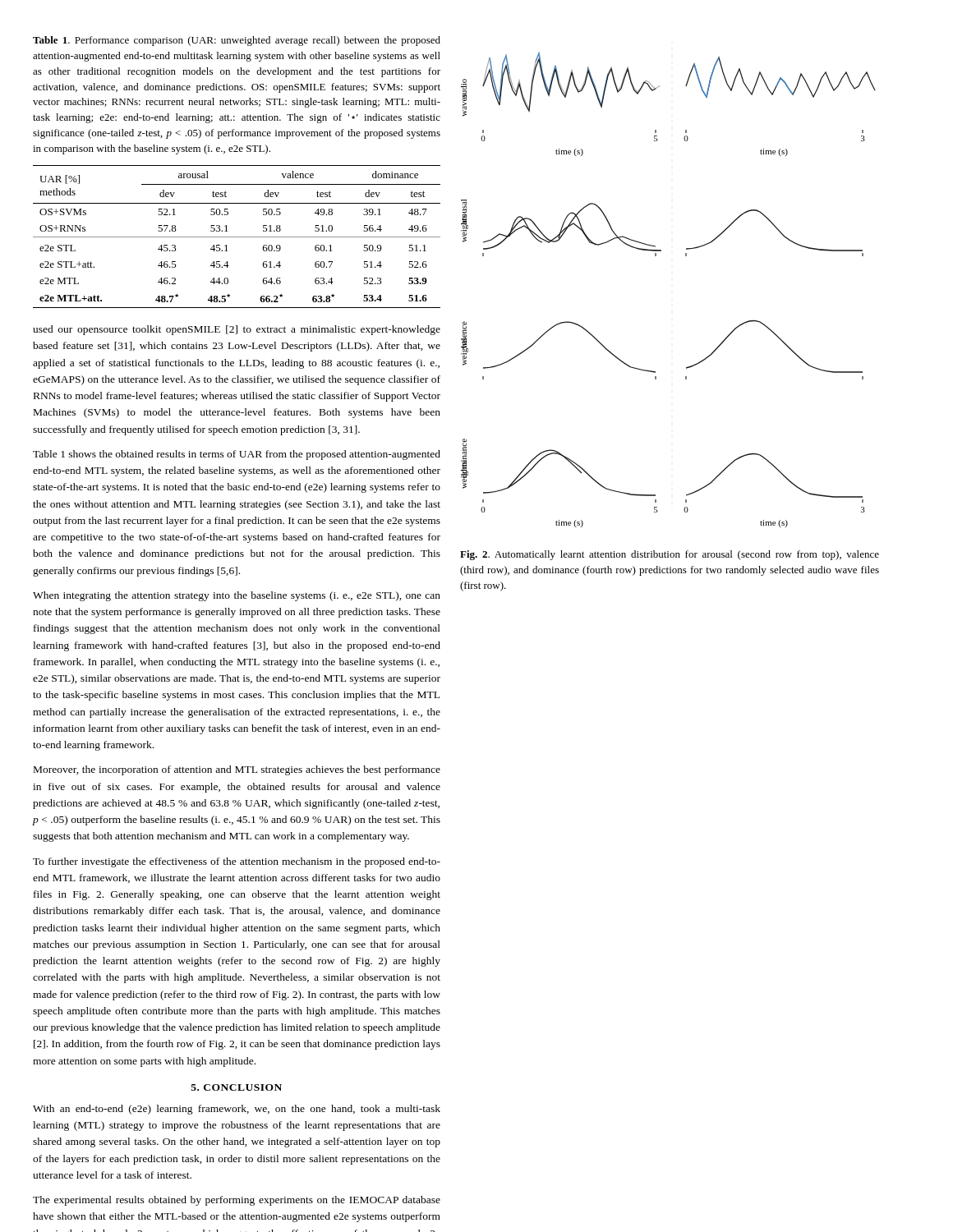Select the element starting "Moreover, the incorporation of attention"

pyautogui.click(x=237, y=803)
